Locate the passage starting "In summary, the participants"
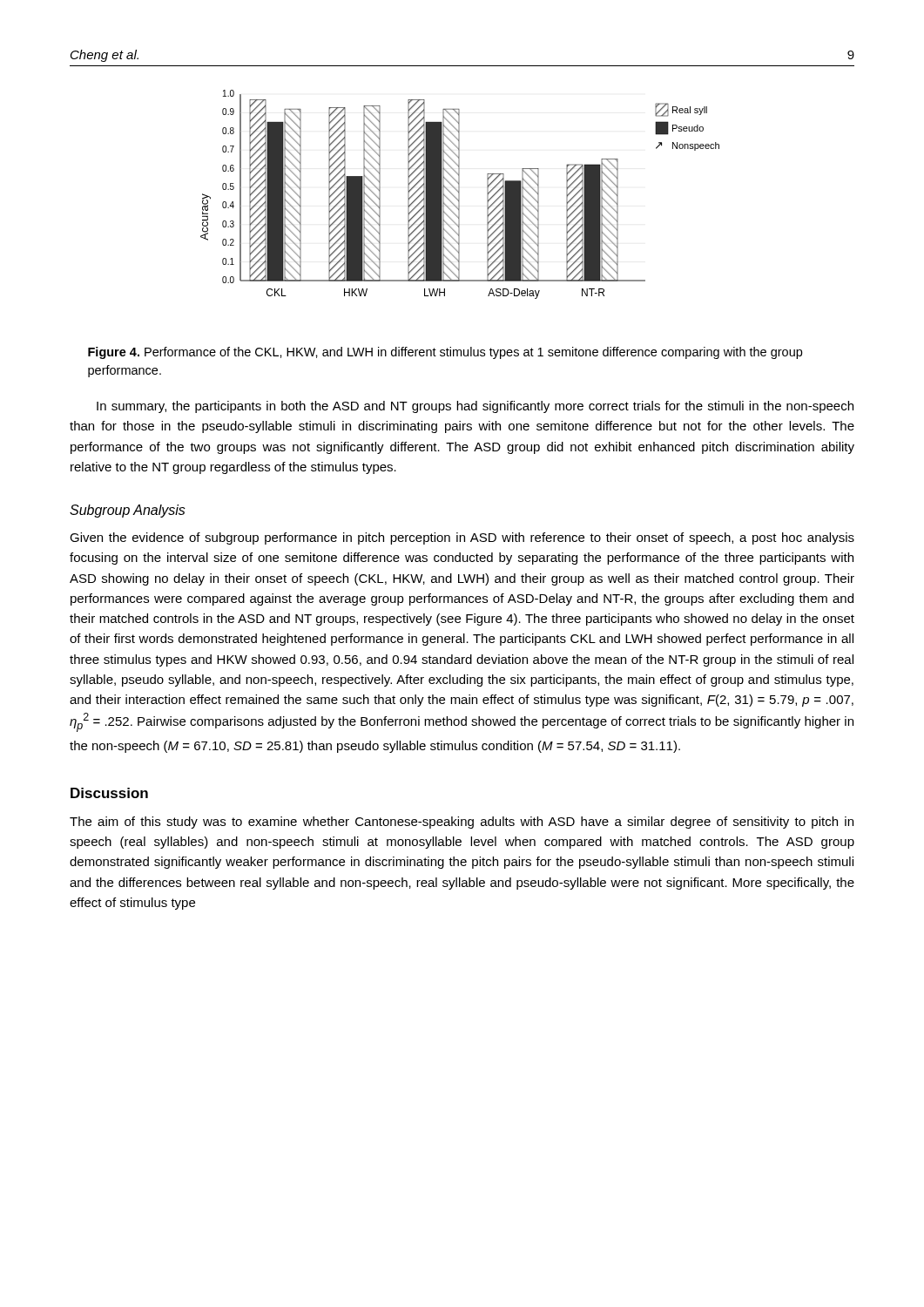This screenshot has height=1307, width=924. (462, 436)
